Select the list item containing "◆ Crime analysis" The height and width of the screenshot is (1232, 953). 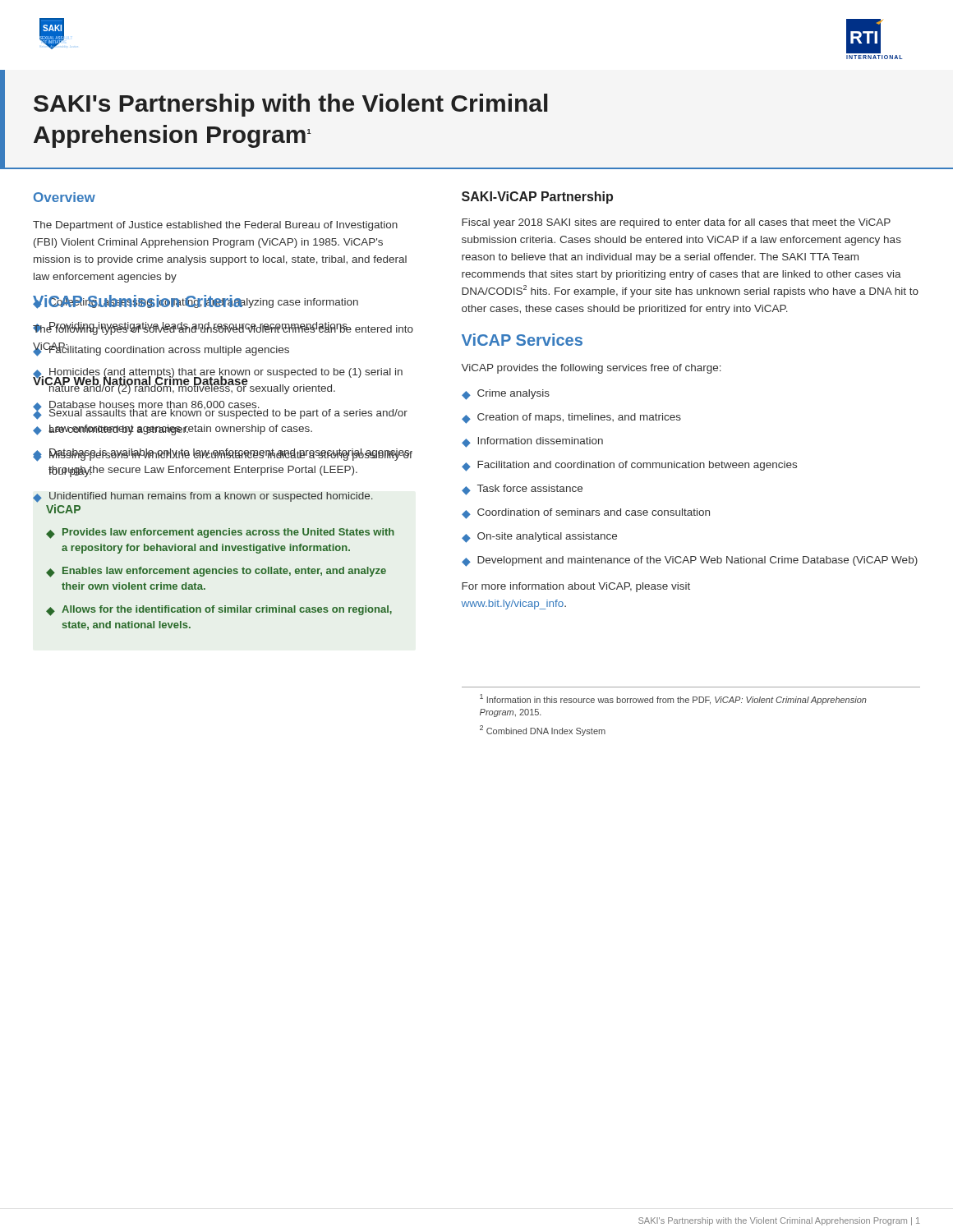click(506, 395)
